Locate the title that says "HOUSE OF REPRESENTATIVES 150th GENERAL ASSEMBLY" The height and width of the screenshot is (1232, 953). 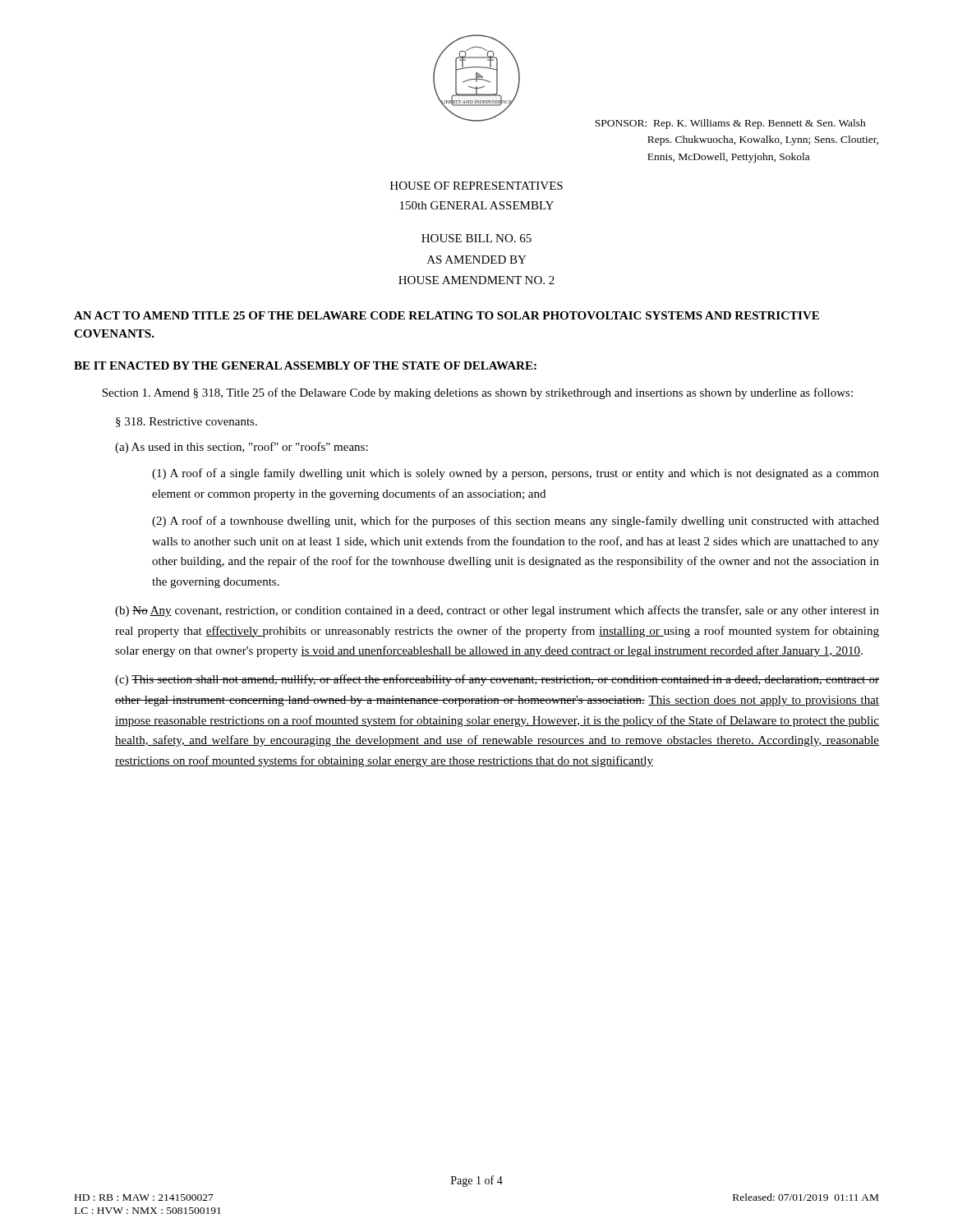pyautogui.click(x=476, y=195)
